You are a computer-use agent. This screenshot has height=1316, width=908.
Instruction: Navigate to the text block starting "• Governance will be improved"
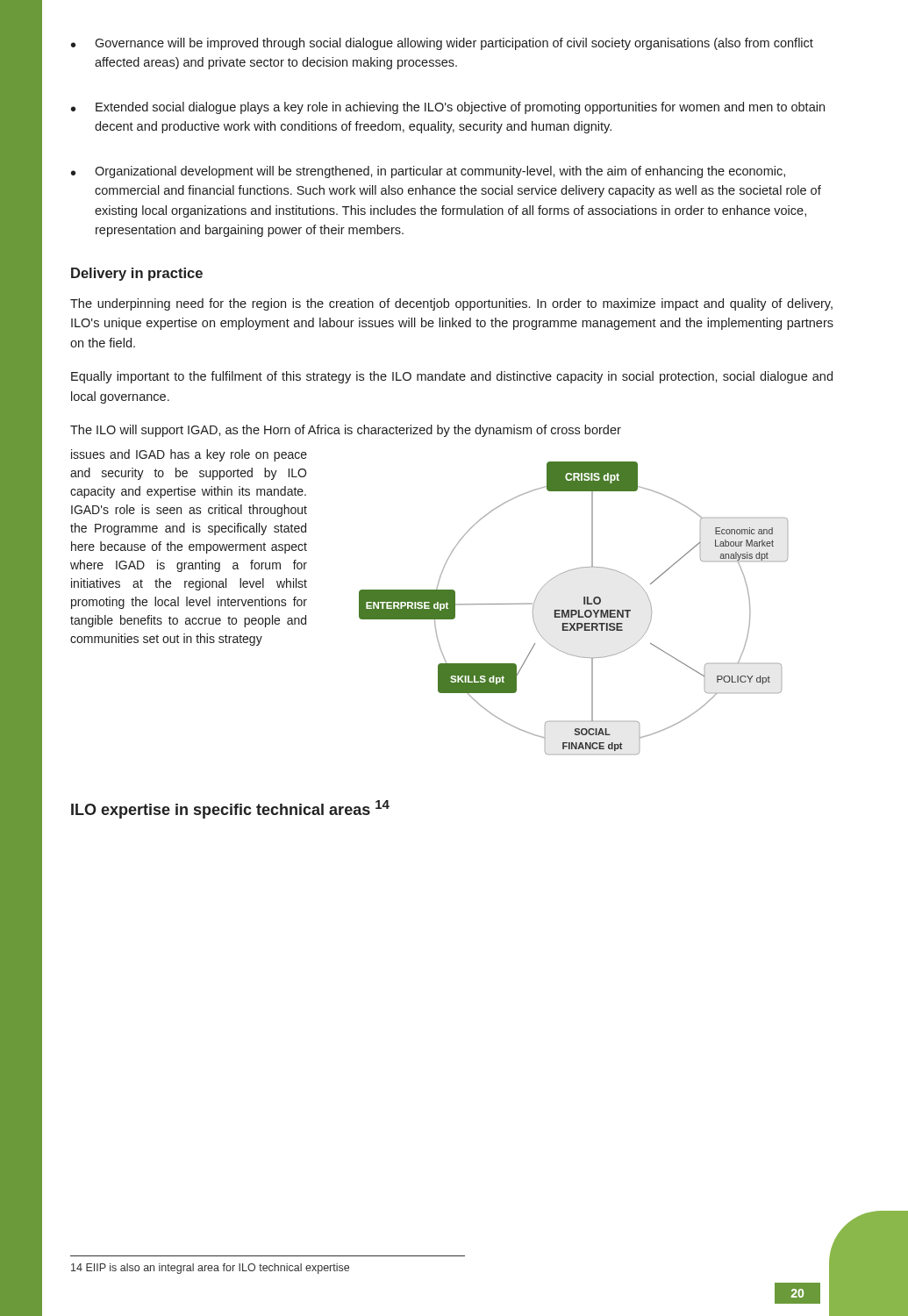[x=452, y=53]
